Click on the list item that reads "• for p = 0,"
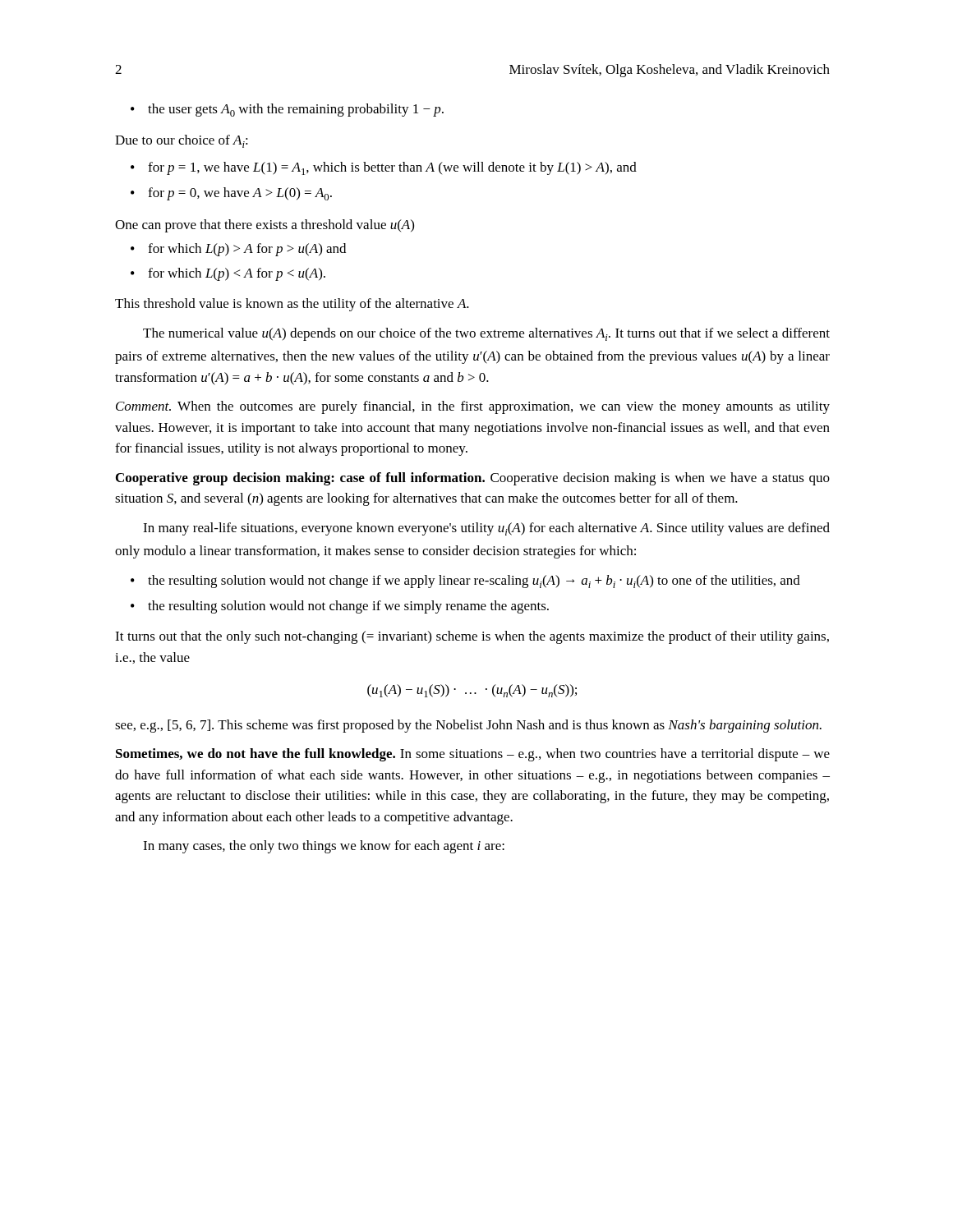The width and height of the screenshot is (953, 1232). [x=231, y=194]
